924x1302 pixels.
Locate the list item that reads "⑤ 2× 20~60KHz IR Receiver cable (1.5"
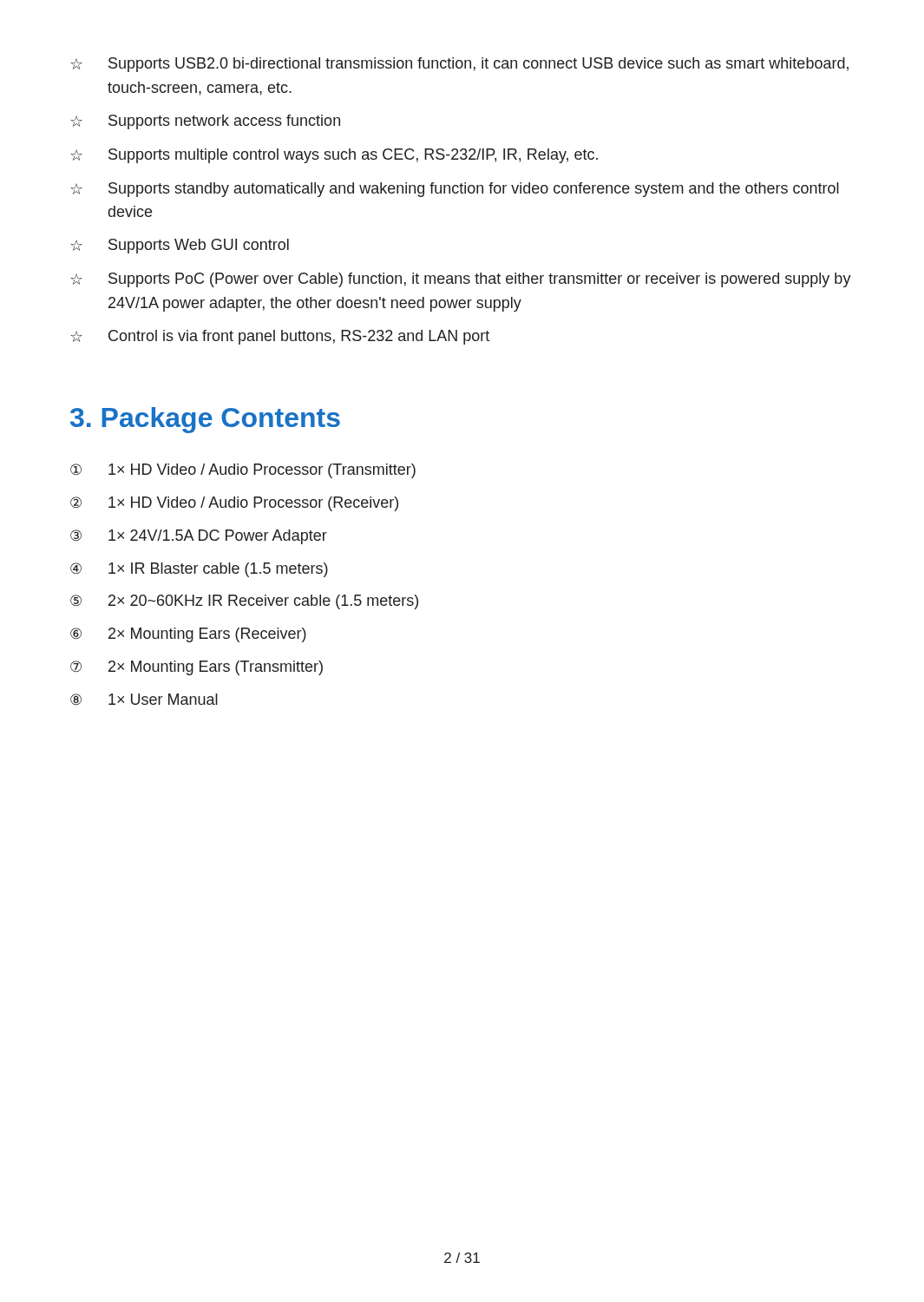[x=244, y=602]
